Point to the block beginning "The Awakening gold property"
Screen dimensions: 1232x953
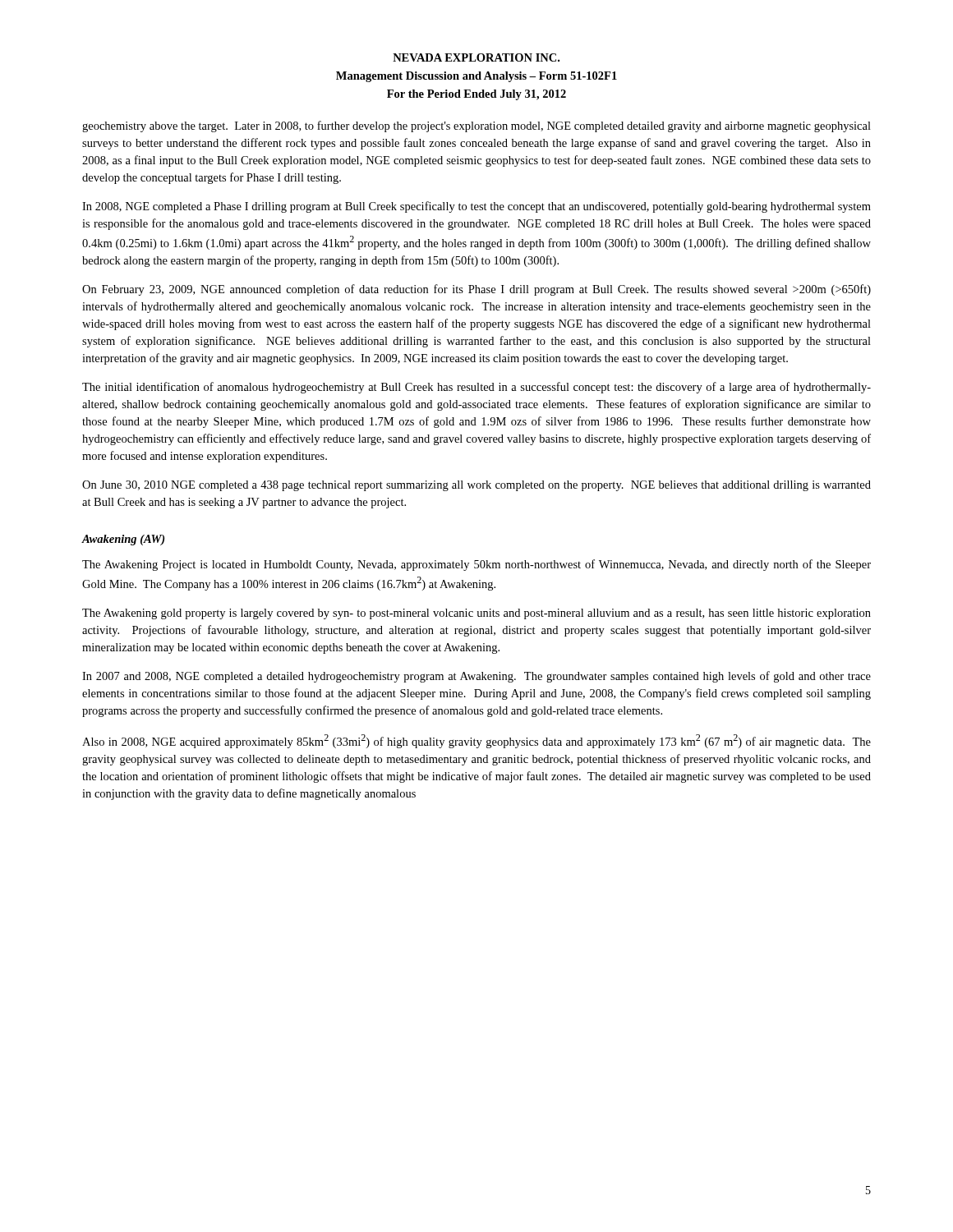click(x=476, y=630)
